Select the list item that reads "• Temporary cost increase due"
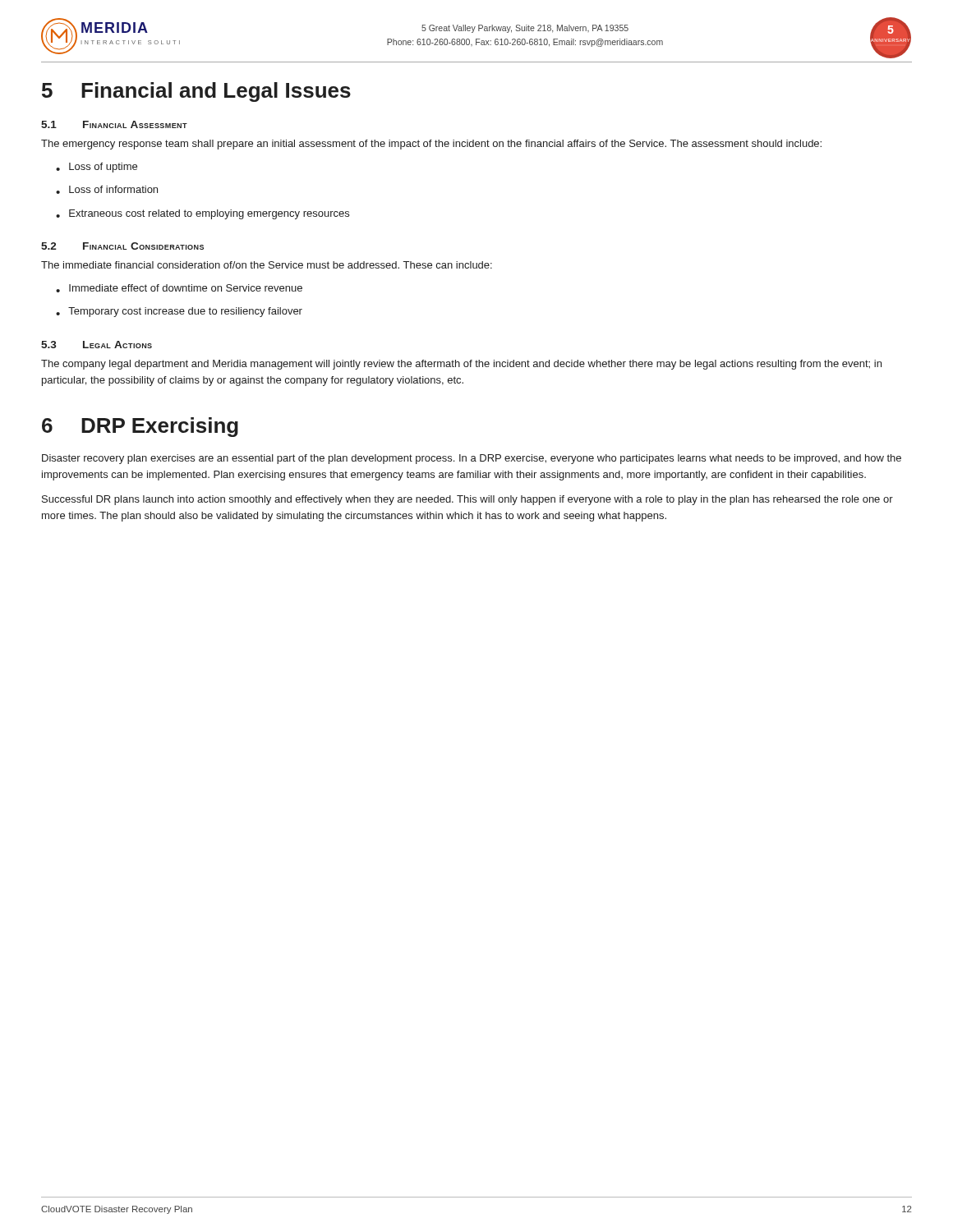The width and height of the screenshot is (953, 1232). pos(179,313)
